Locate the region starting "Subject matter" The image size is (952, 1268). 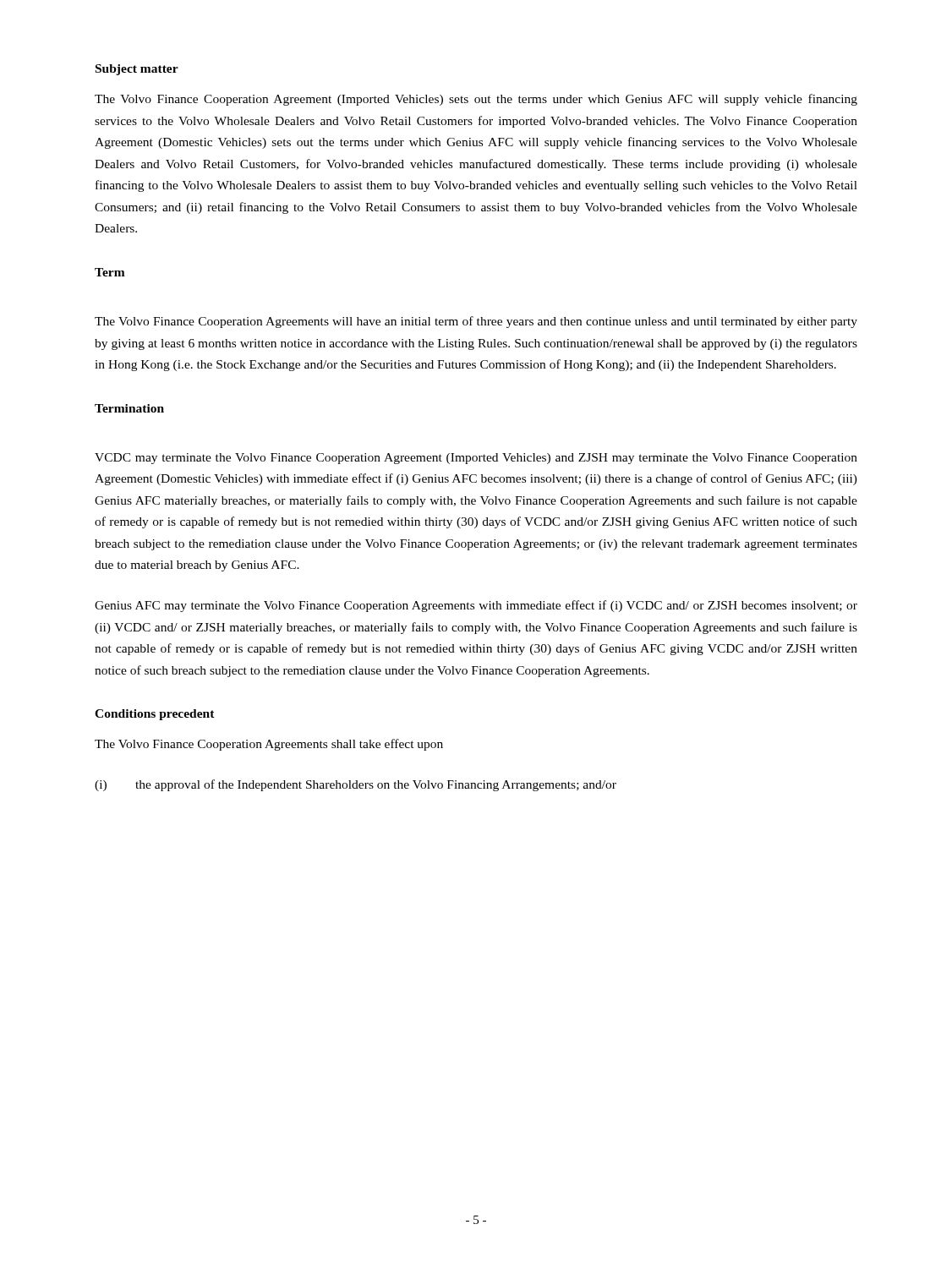(x=137, y=70)
